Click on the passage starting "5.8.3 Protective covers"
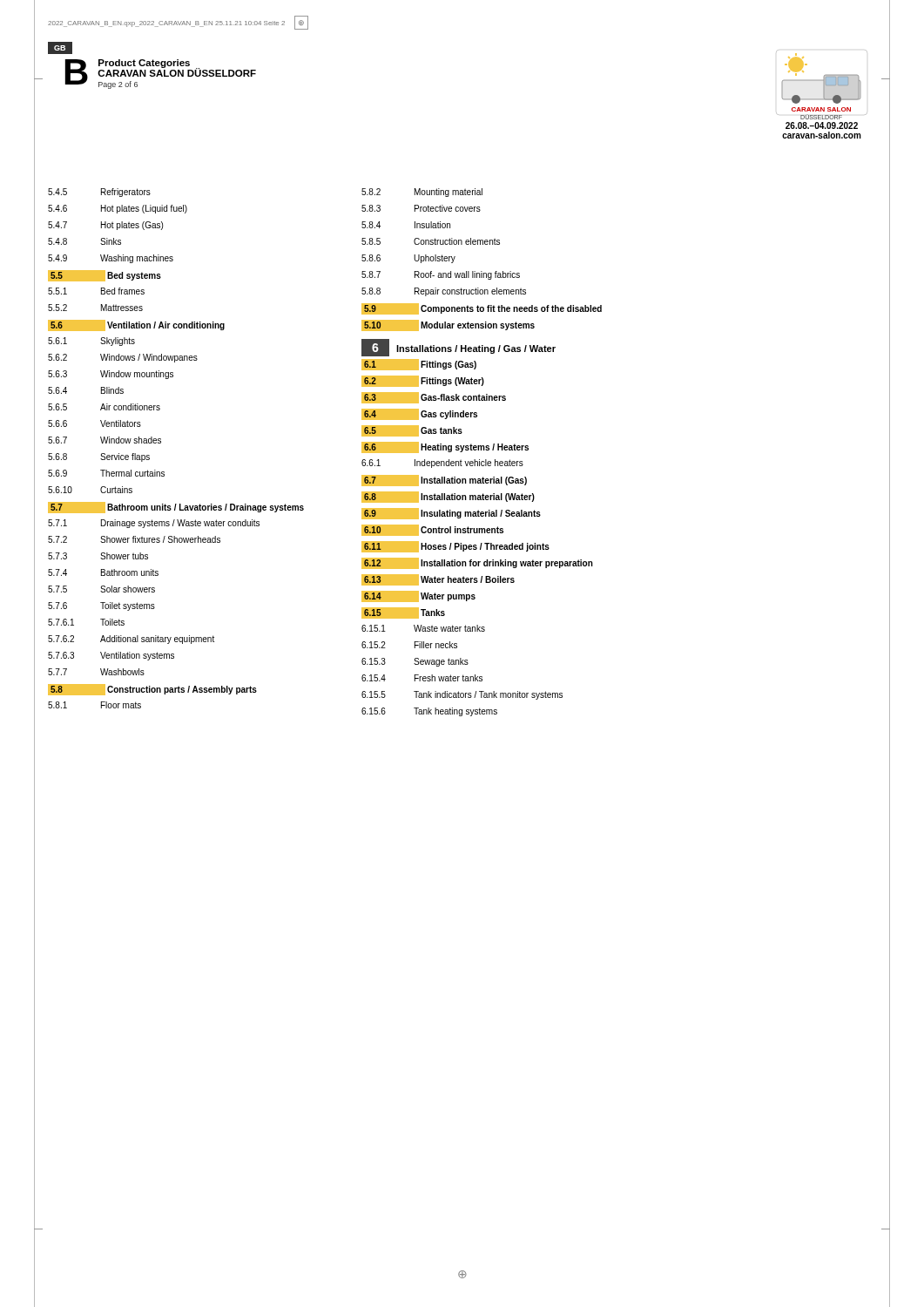The width and height of the screenshot is (924, 1307). click(x=421, y=208)
